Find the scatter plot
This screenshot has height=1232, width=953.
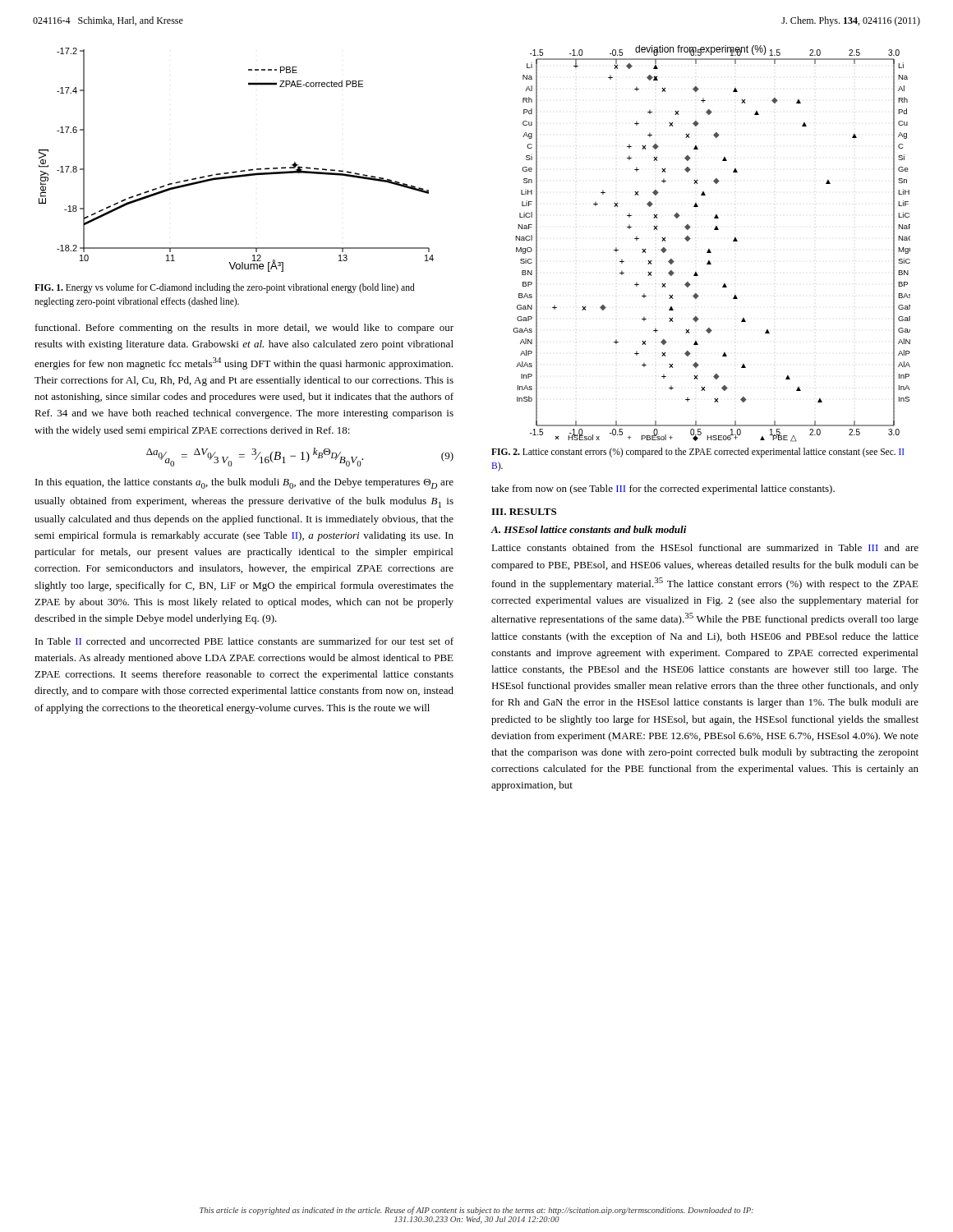click(x=701, y=242)
